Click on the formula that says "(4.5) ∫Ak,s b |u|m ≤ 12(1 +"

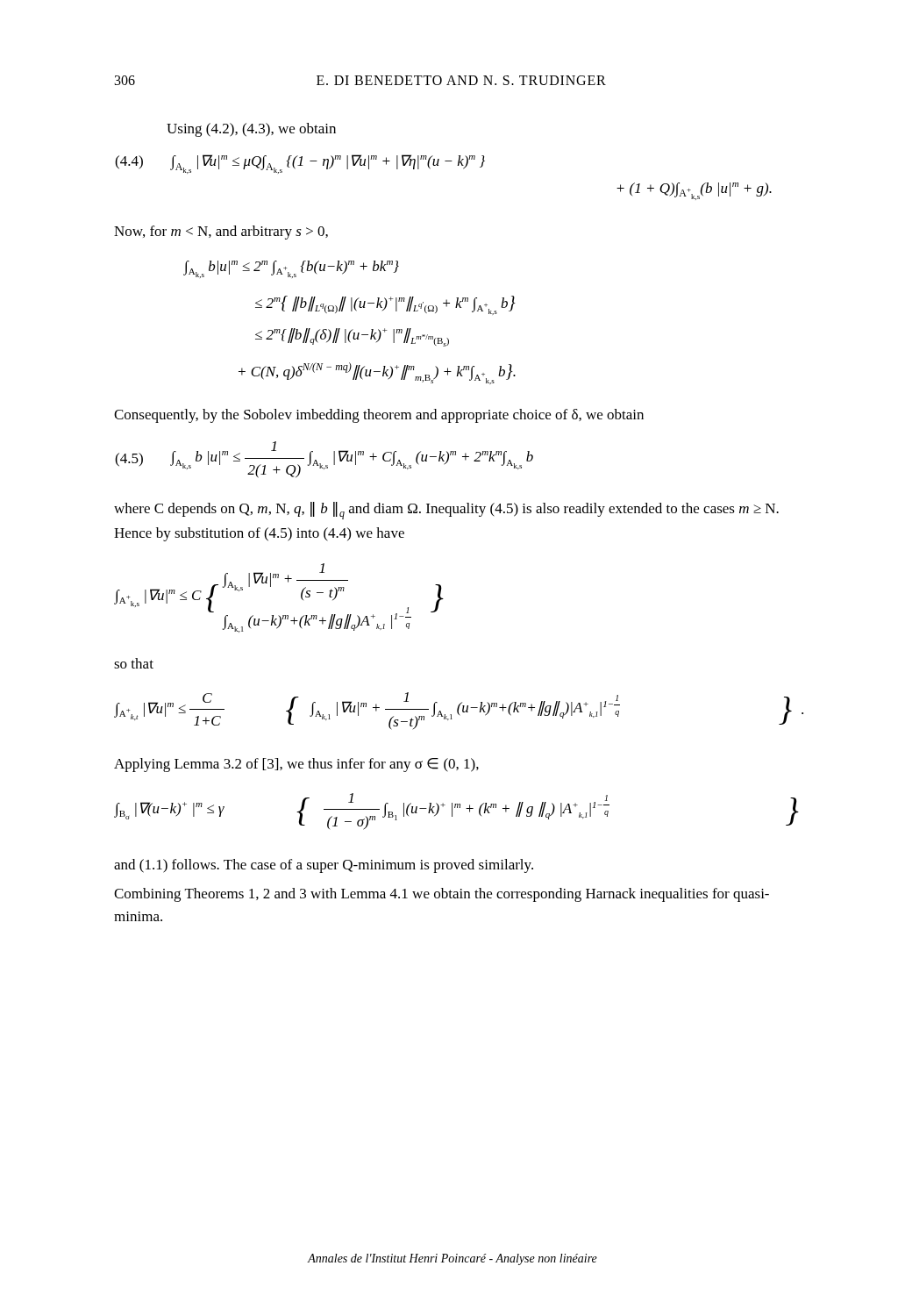click(461, 458)
